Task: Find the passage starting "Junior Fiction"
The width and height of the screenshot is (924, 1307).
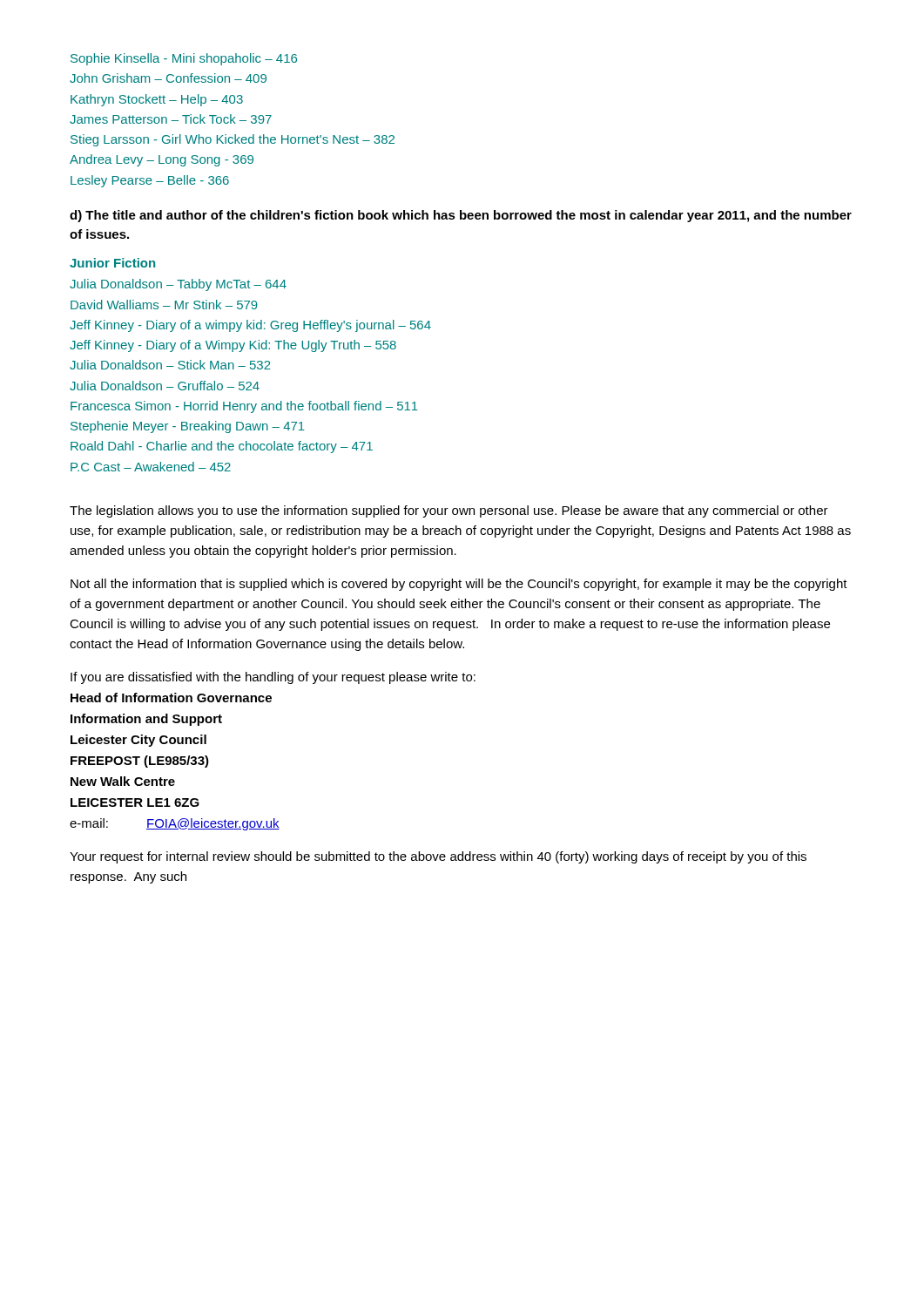Action: pos(113,263)
